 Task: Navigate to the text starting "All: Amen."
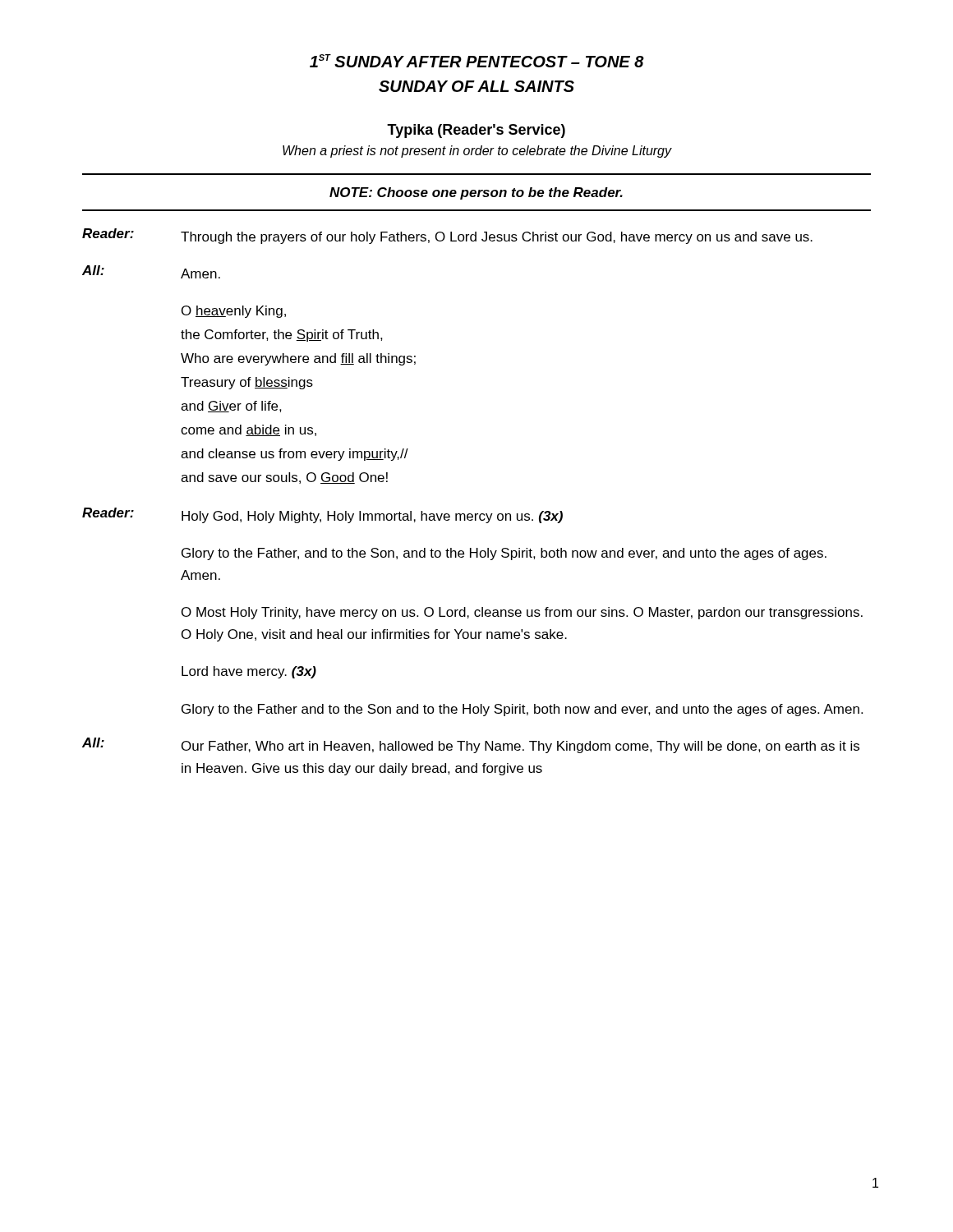point(98,271)
